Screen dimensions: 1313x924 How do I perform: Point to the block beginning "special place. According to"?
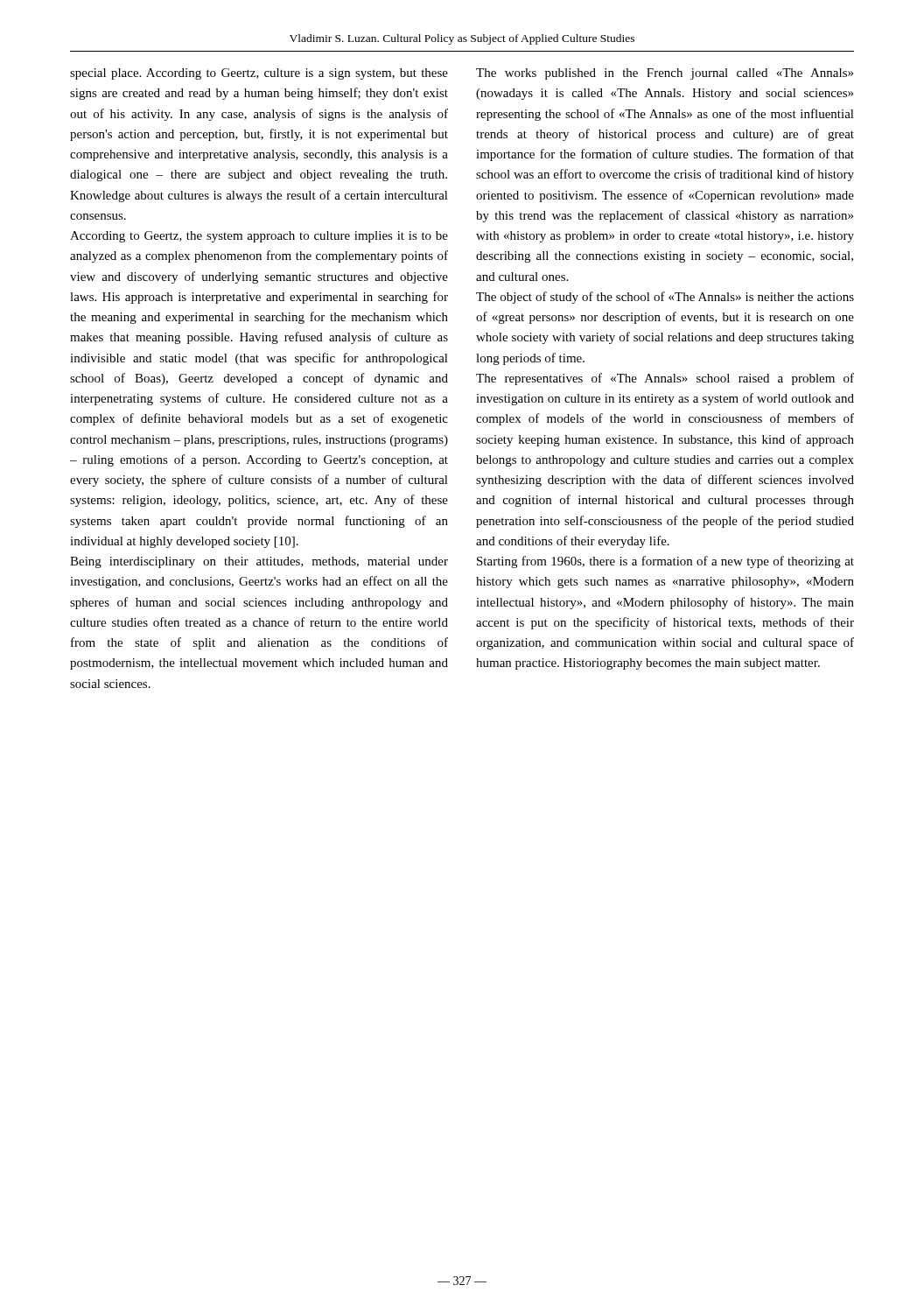tap(259, 378)
